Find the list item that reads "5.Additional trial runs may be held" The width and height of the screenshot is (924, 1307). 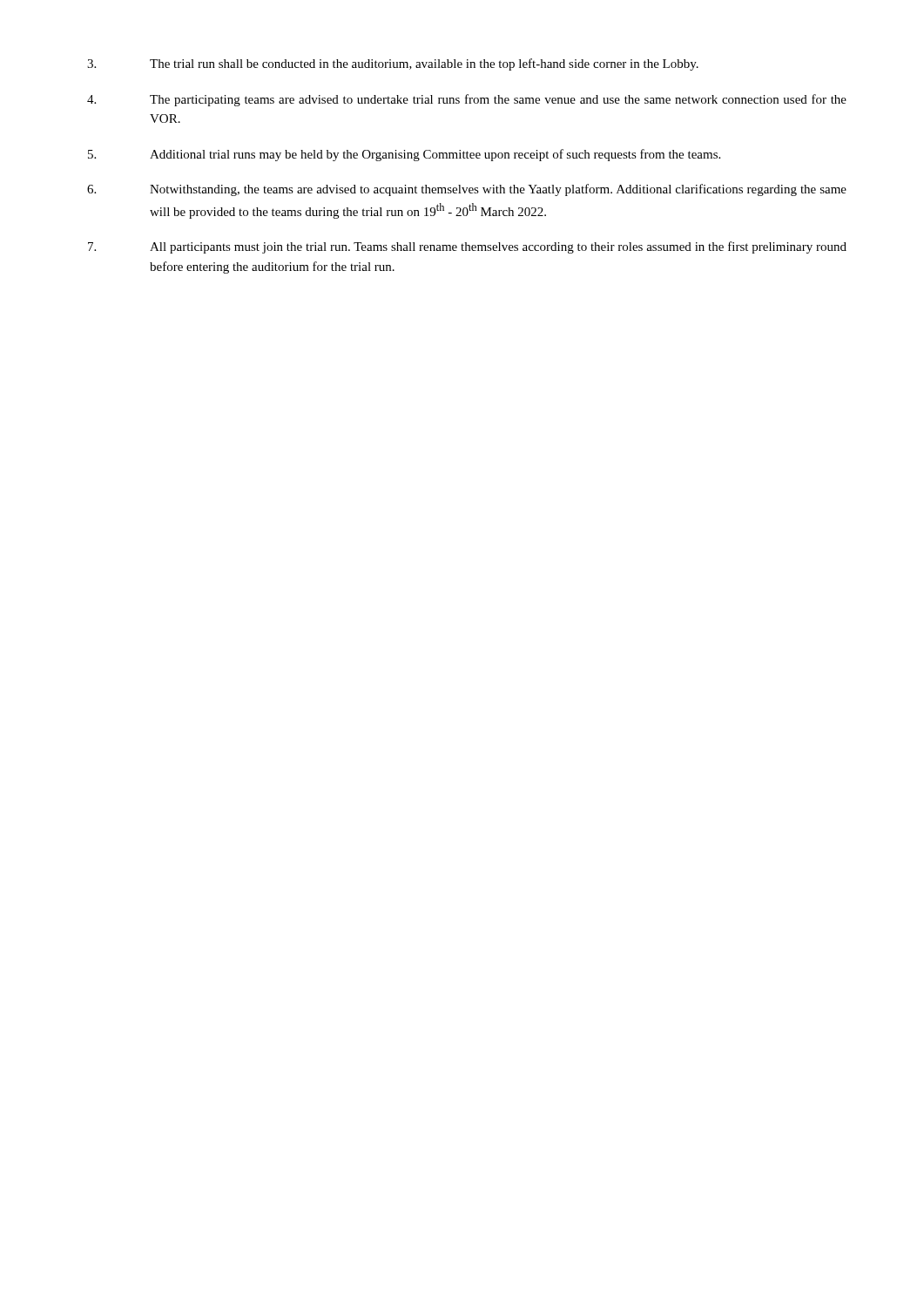click(x=467, y=154)
